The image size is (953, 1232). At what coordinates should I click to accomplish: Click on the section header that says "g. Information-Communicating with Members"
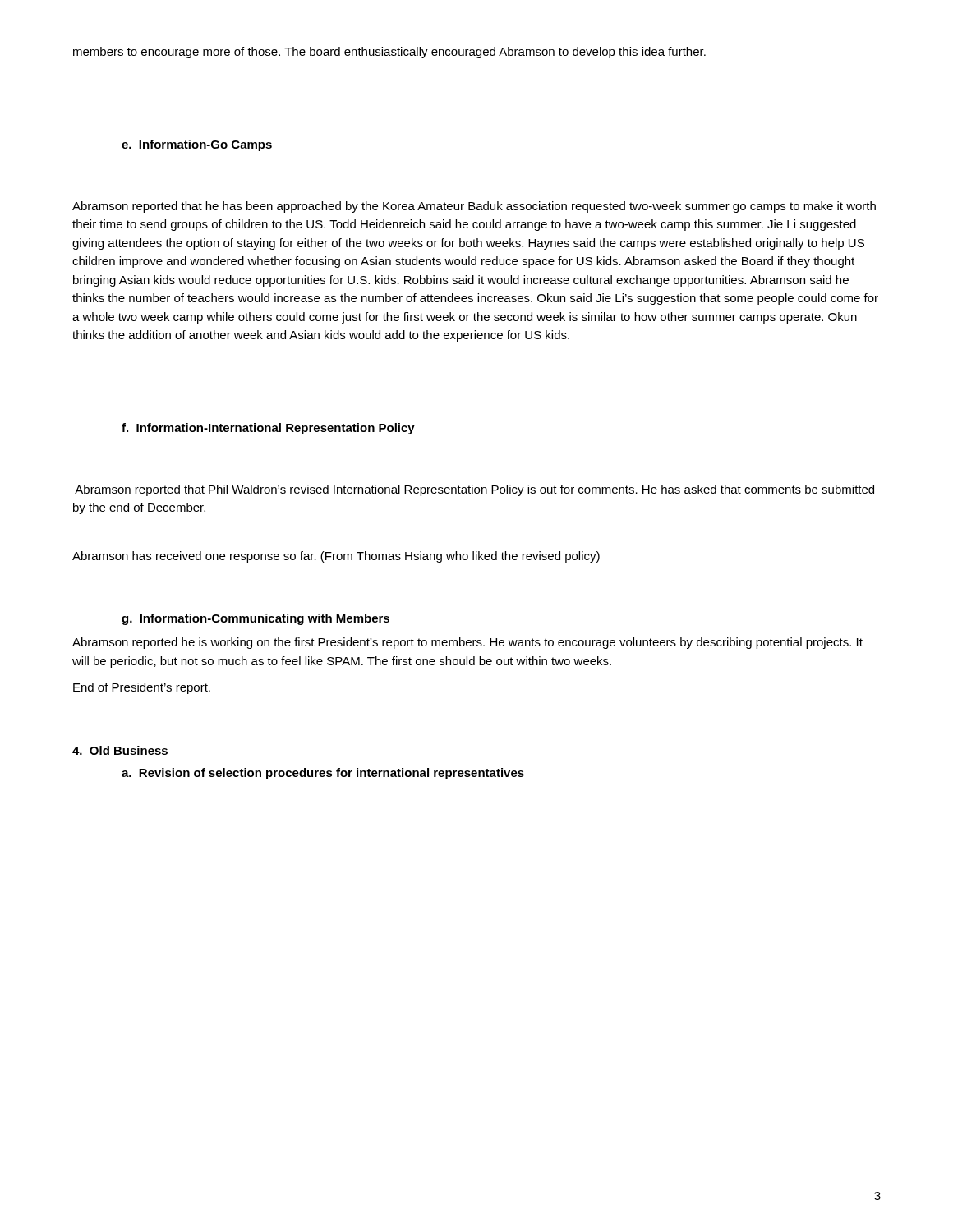click(x=256, y=618)
